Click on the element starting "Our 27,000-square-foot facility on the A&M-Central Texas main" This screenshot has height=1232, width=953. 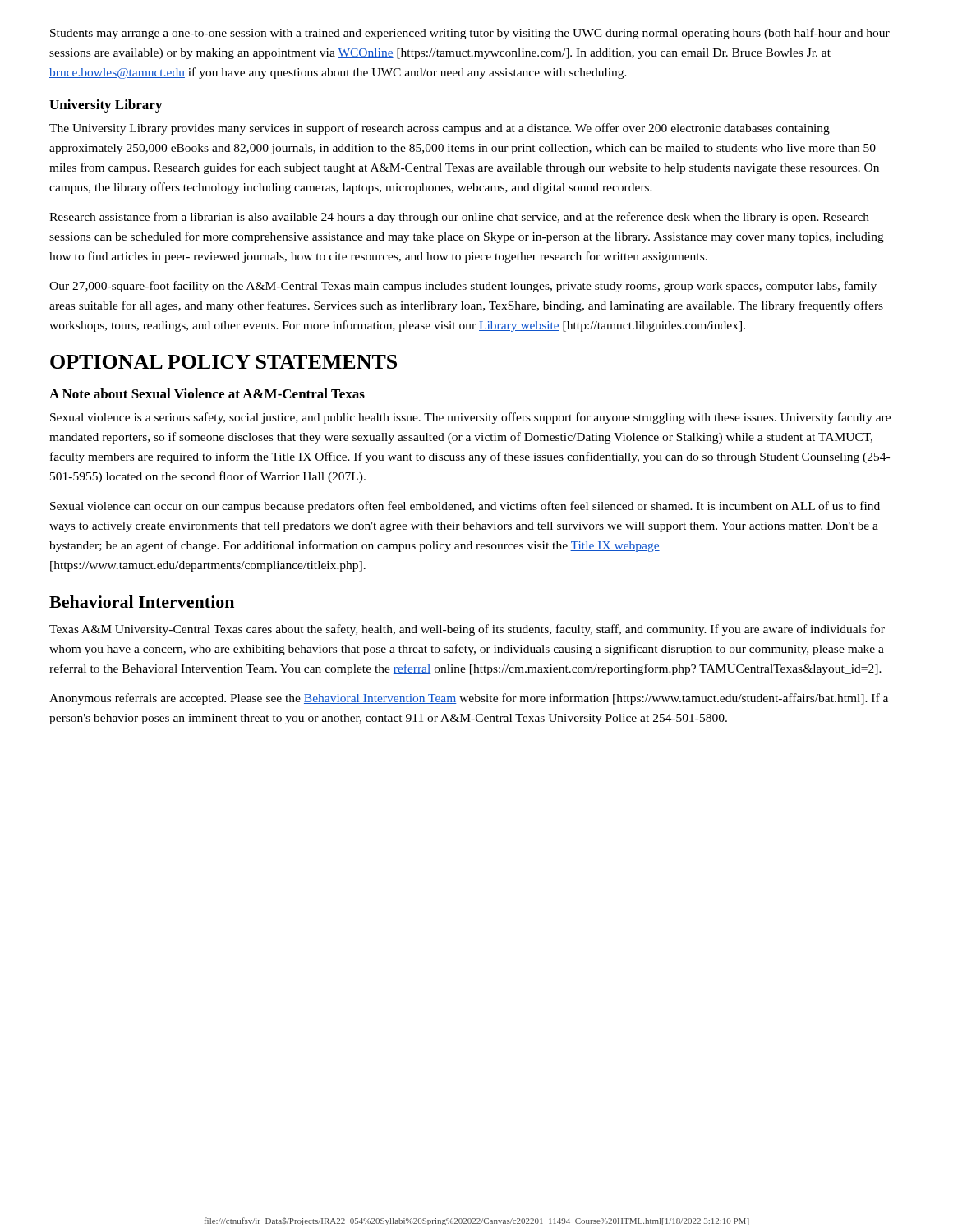click(466, 305)
